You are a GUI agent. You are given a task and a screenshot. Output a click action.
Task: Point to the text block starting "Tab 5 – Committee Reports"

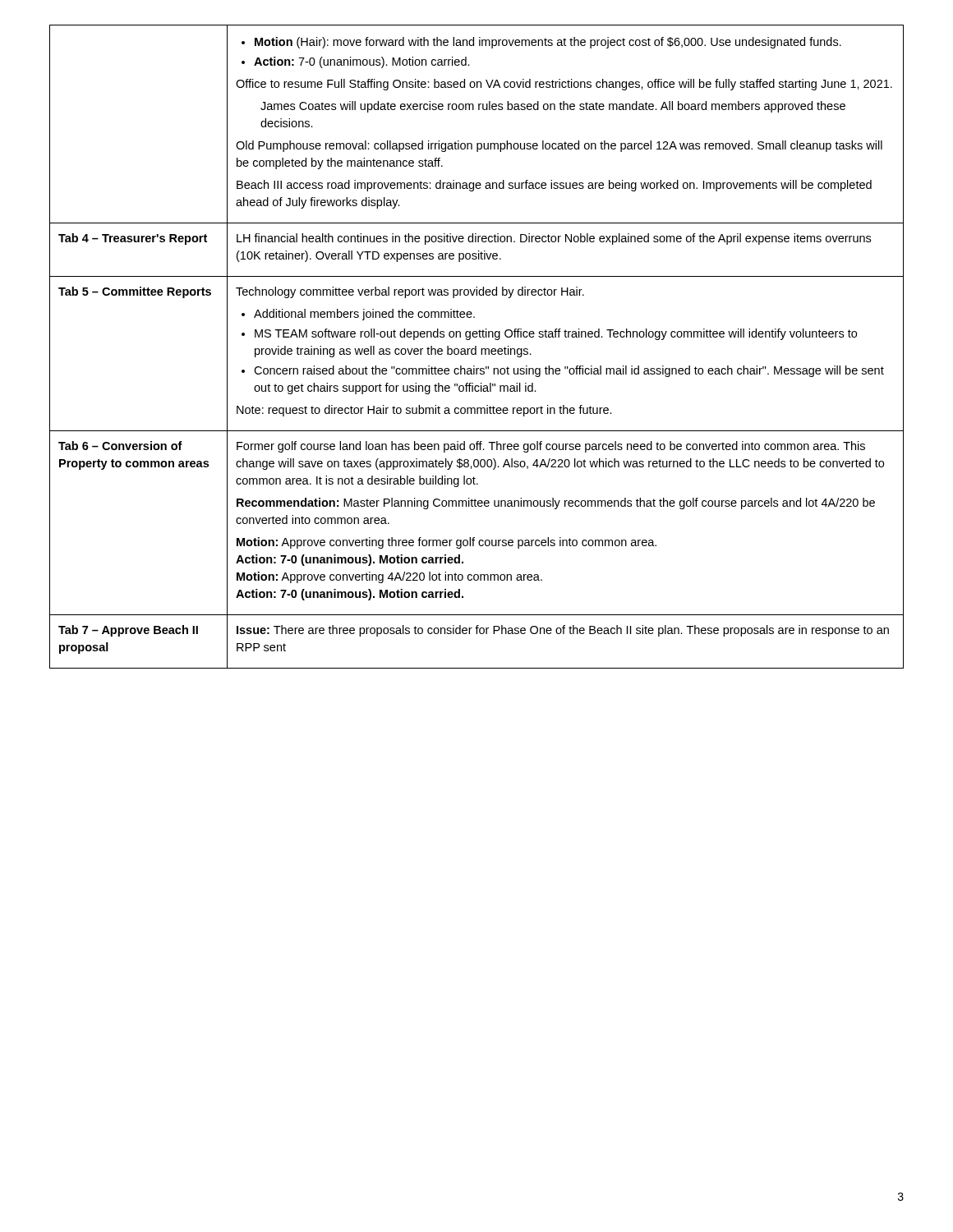[135, 292]
